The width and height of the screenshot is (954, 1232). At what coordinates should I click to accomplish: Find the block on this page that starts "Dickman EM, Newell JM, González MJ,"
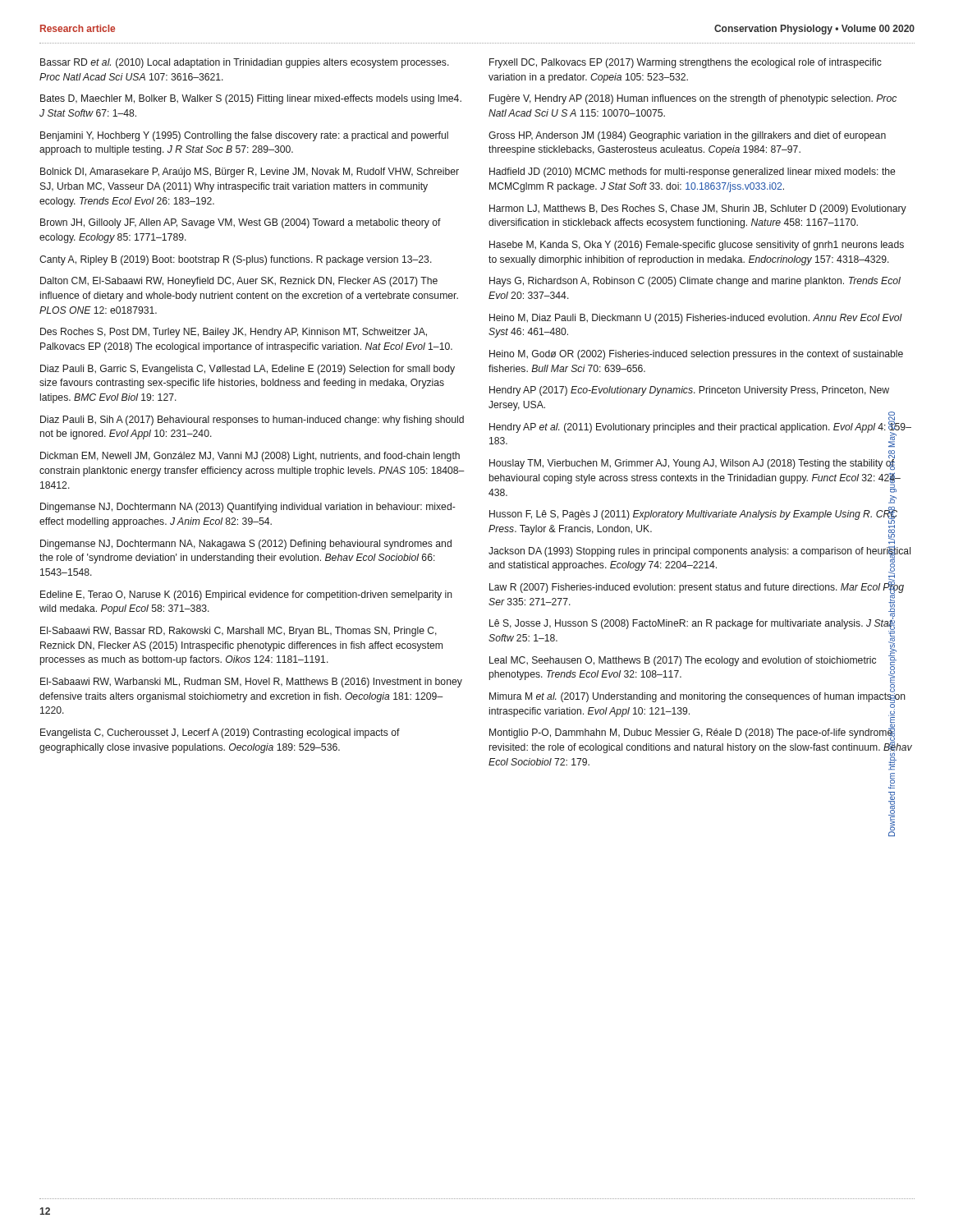tap(252, 470)
